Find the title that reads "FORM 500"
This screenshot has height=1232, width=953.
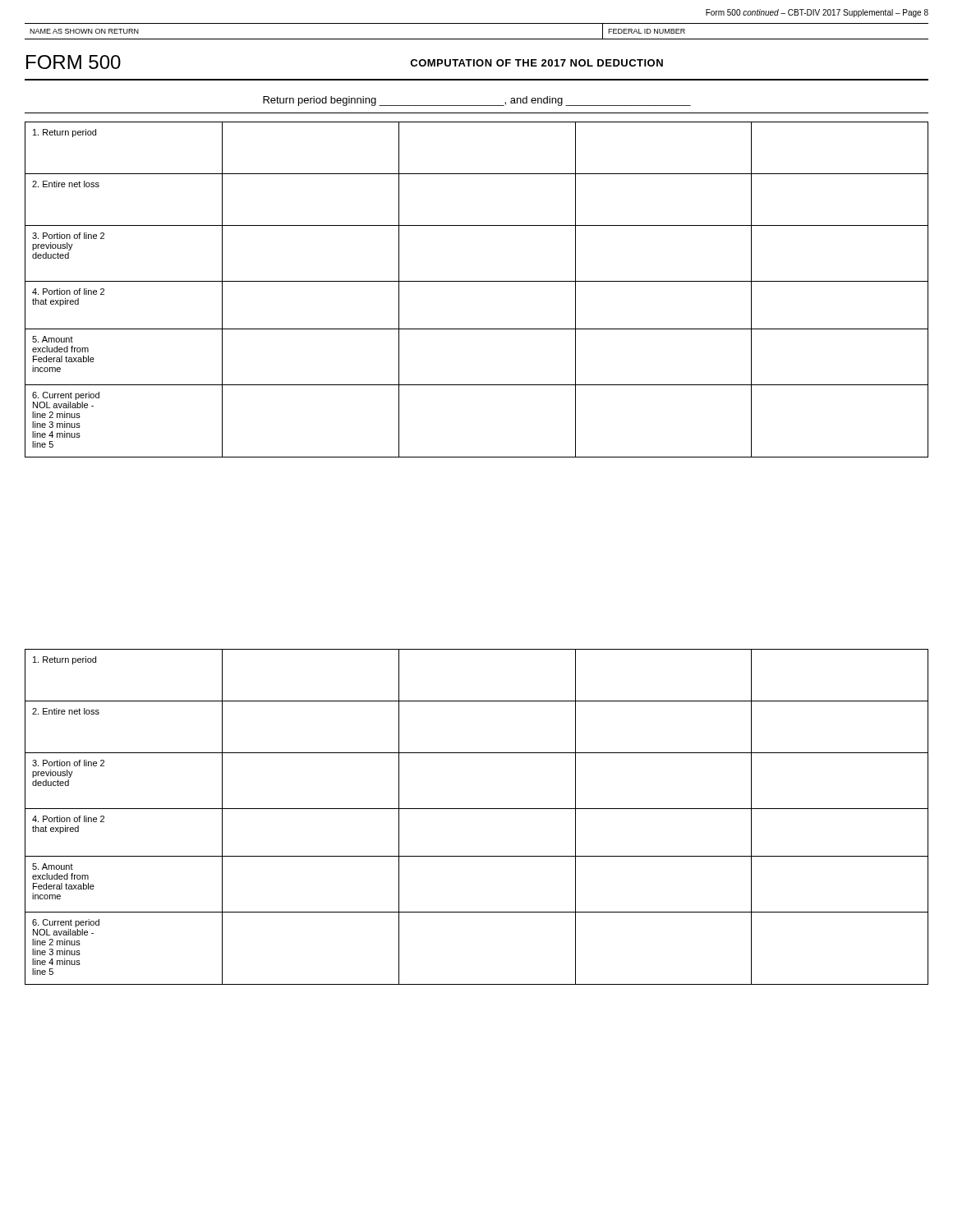[x=73, y=62]
